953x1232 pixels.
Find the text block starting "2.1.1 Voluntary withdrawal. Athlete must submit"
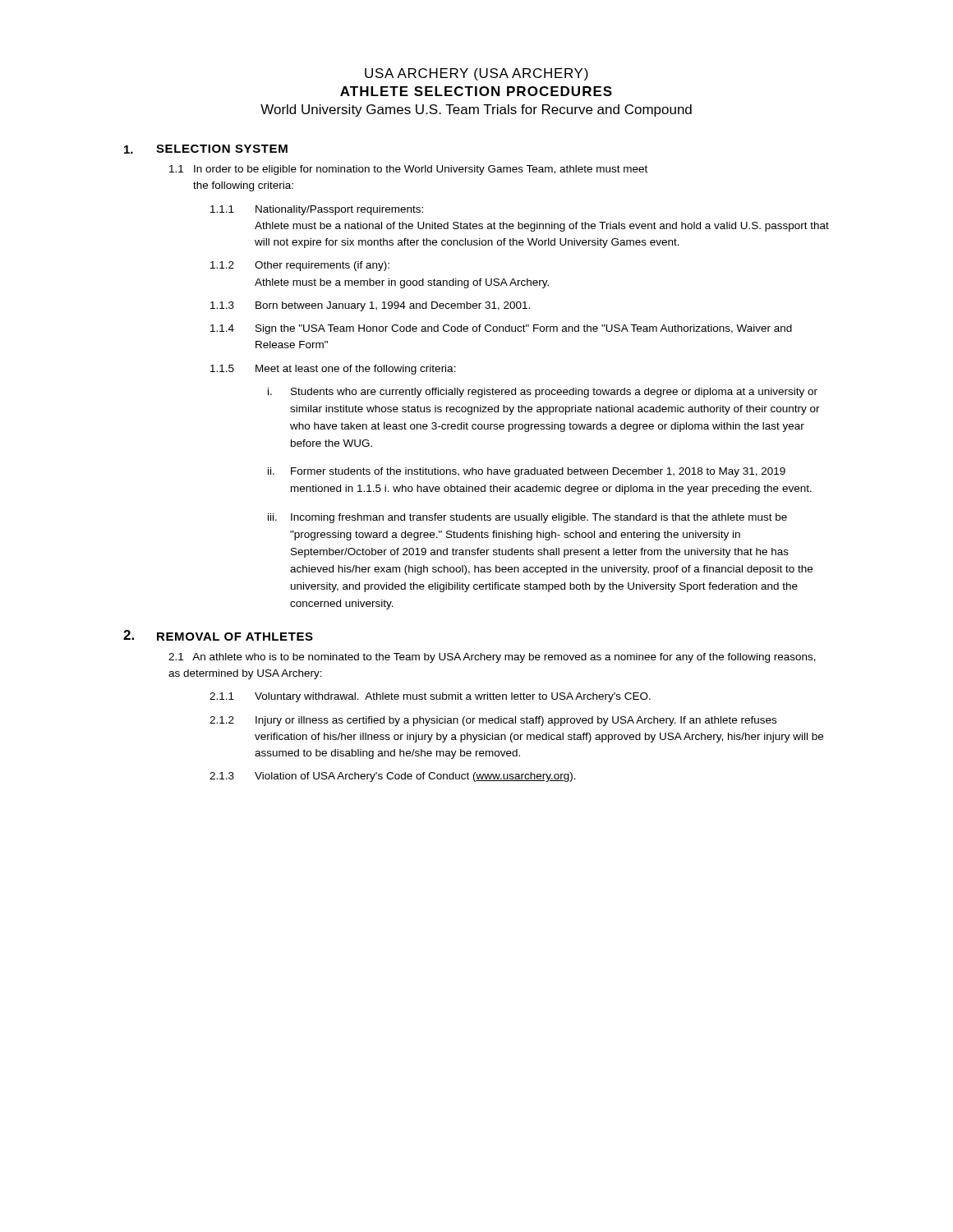[520, 697]
